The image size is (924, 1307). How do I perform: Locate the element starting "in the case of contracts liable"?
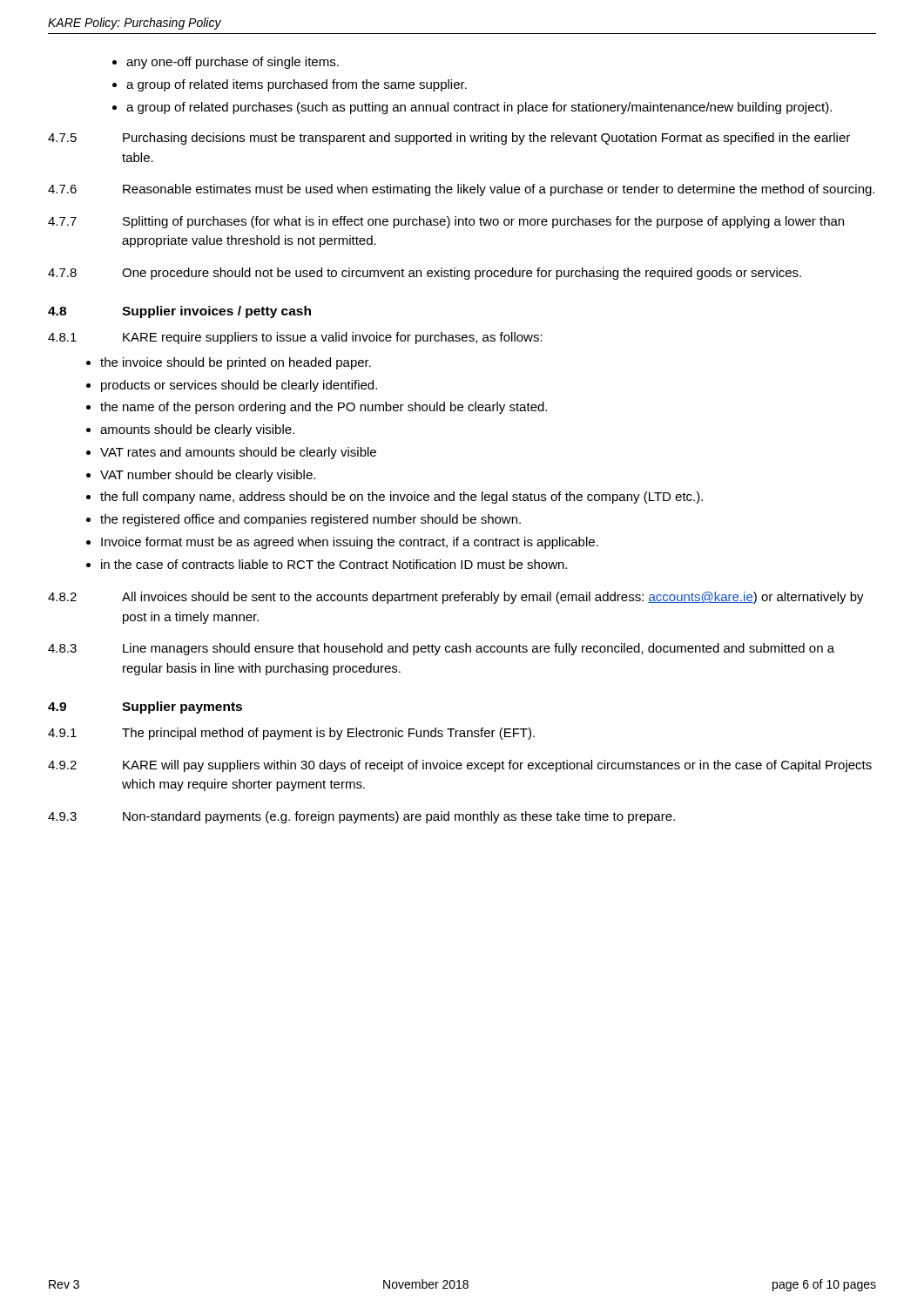[x=334, y=564]
